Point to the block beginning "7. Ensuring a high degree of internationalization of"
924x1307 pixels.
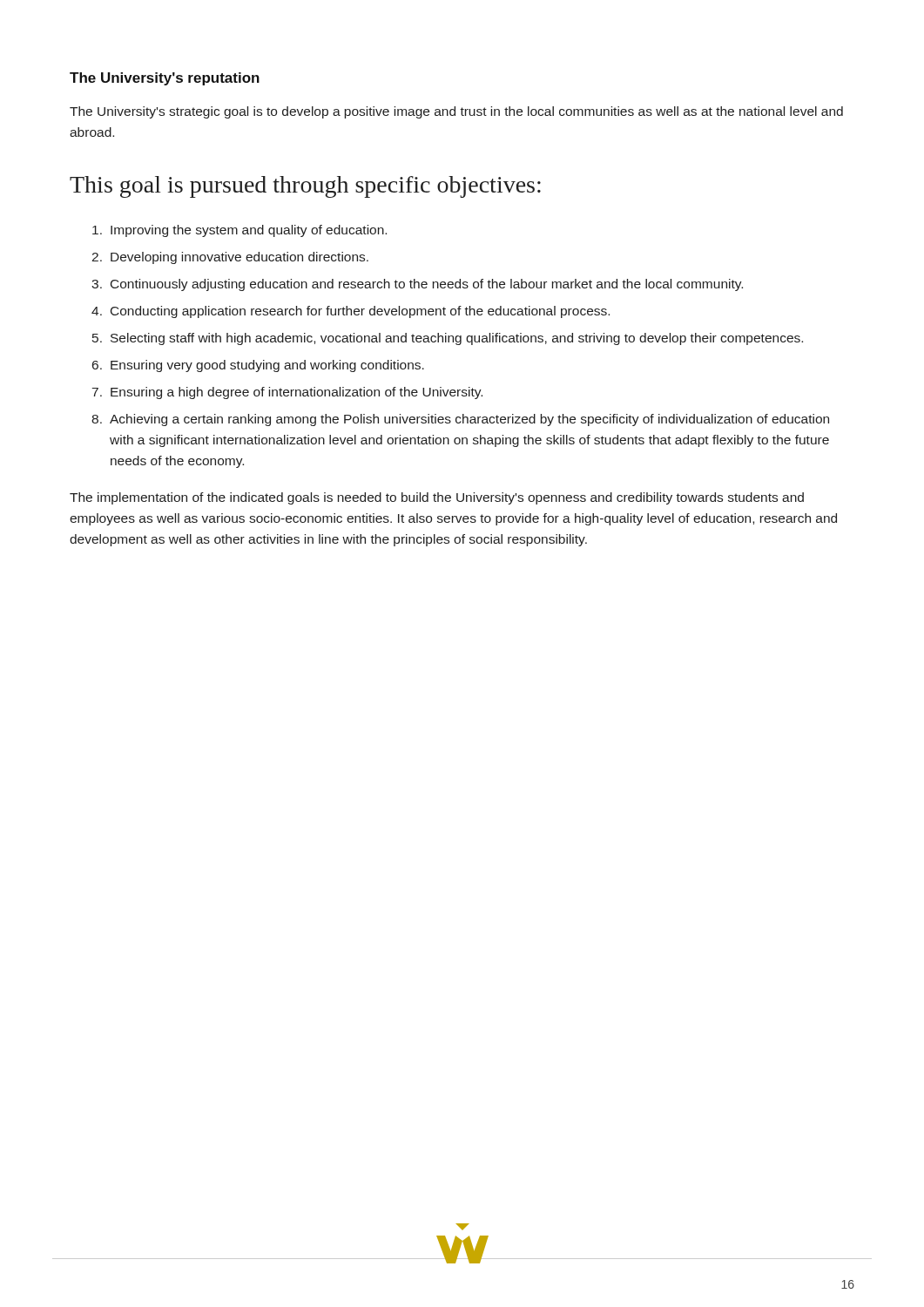click(x=462, y=392)
